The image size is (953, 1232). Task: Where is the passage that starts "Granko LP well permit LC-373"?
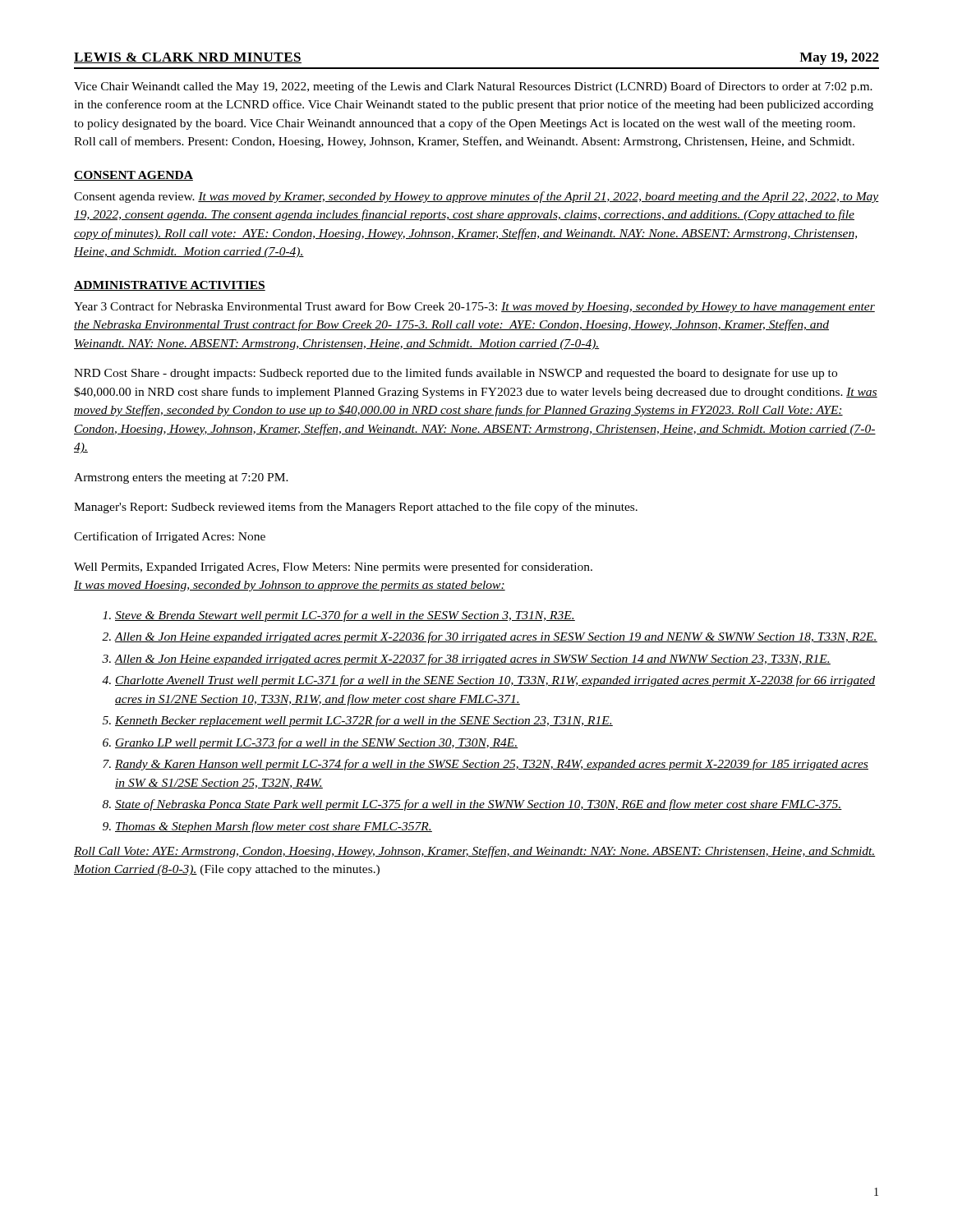coord(316,742)
